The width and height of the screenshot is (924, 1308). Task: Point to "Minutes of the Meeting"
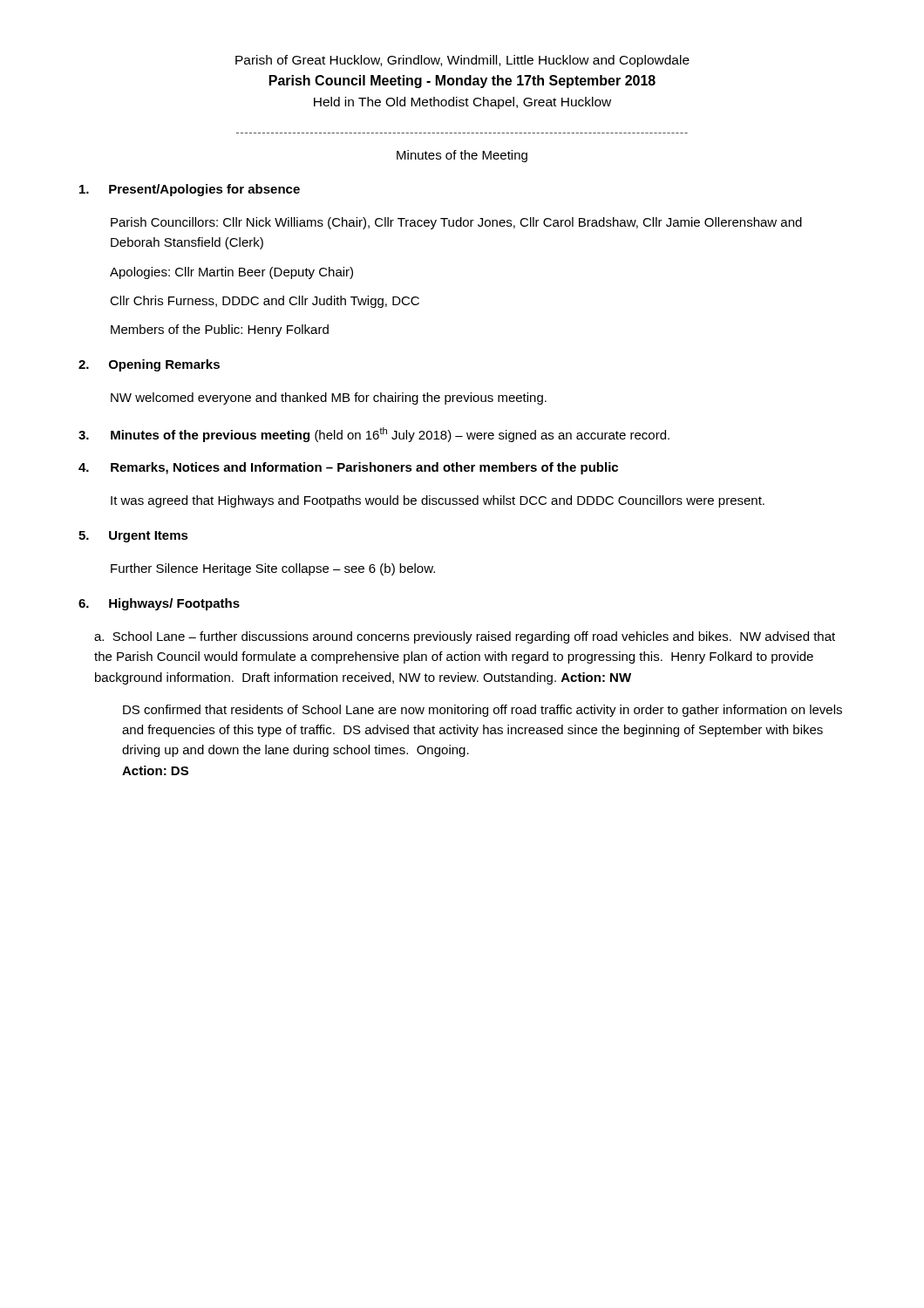click(x=462, y=155)
